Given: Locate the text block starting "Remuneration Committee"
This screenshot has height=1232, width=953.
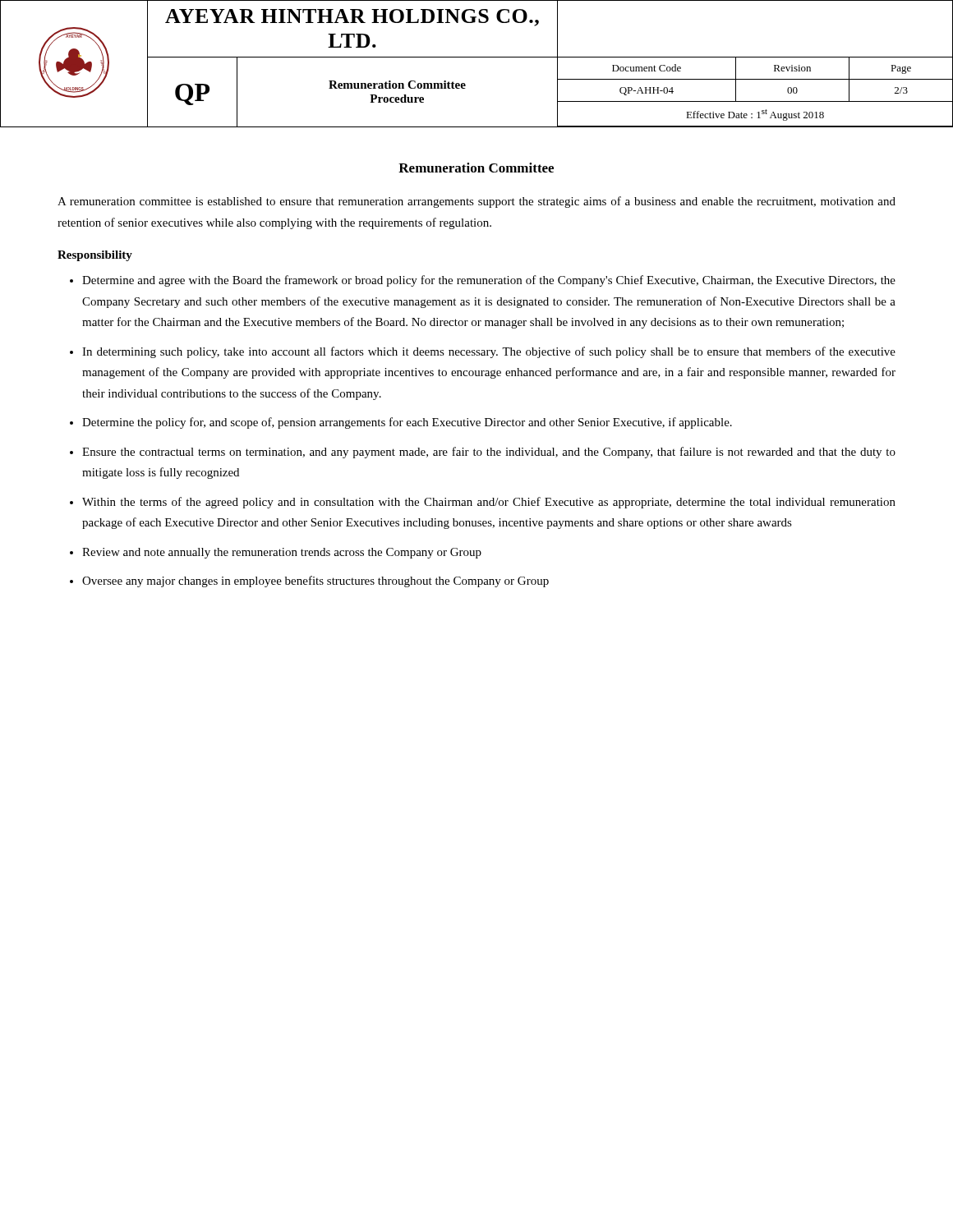Looking at the screenshot, I should pos(476,168).
